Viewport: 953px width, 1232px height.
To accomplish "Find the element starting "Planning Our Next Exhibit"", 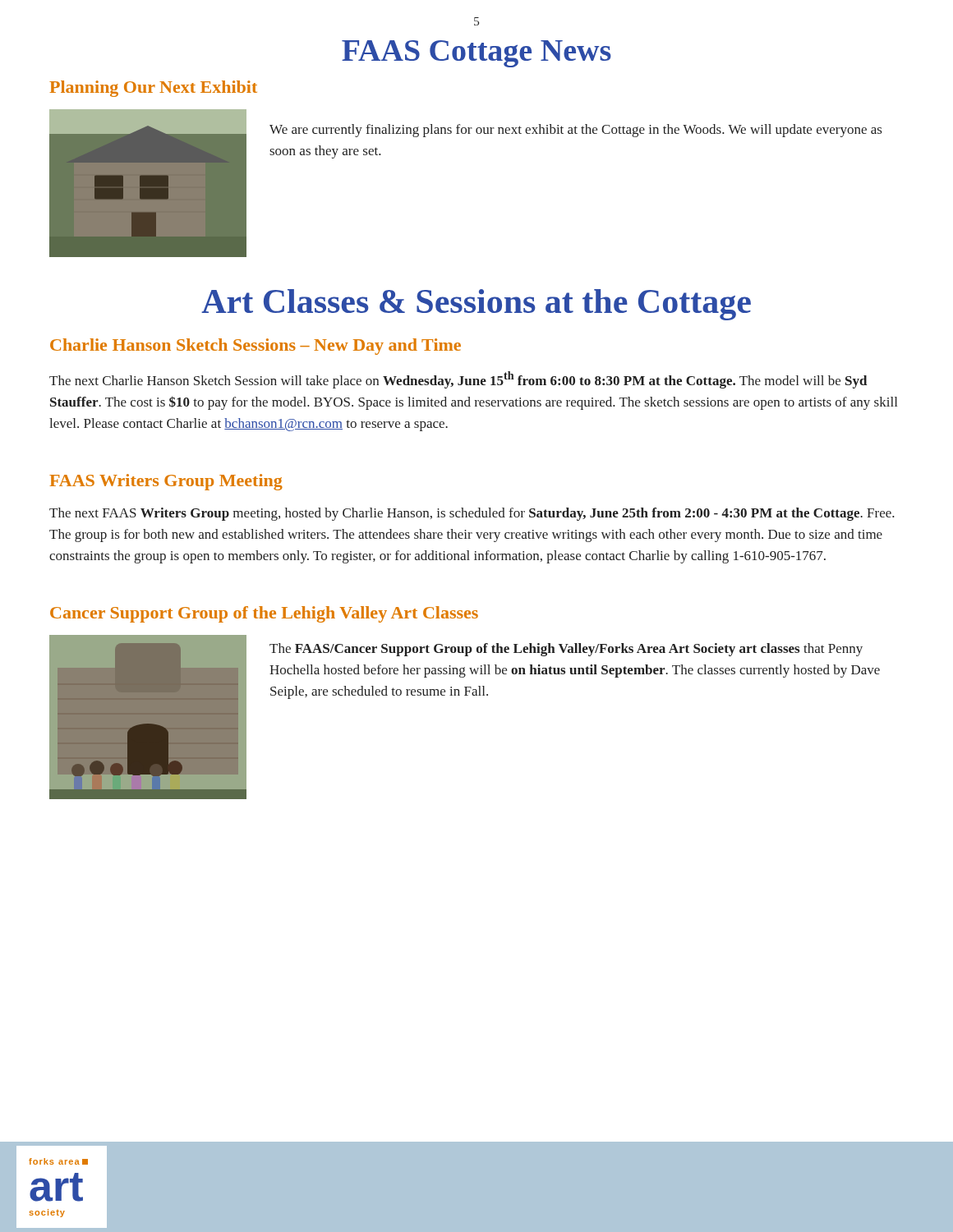I will 153,87.
